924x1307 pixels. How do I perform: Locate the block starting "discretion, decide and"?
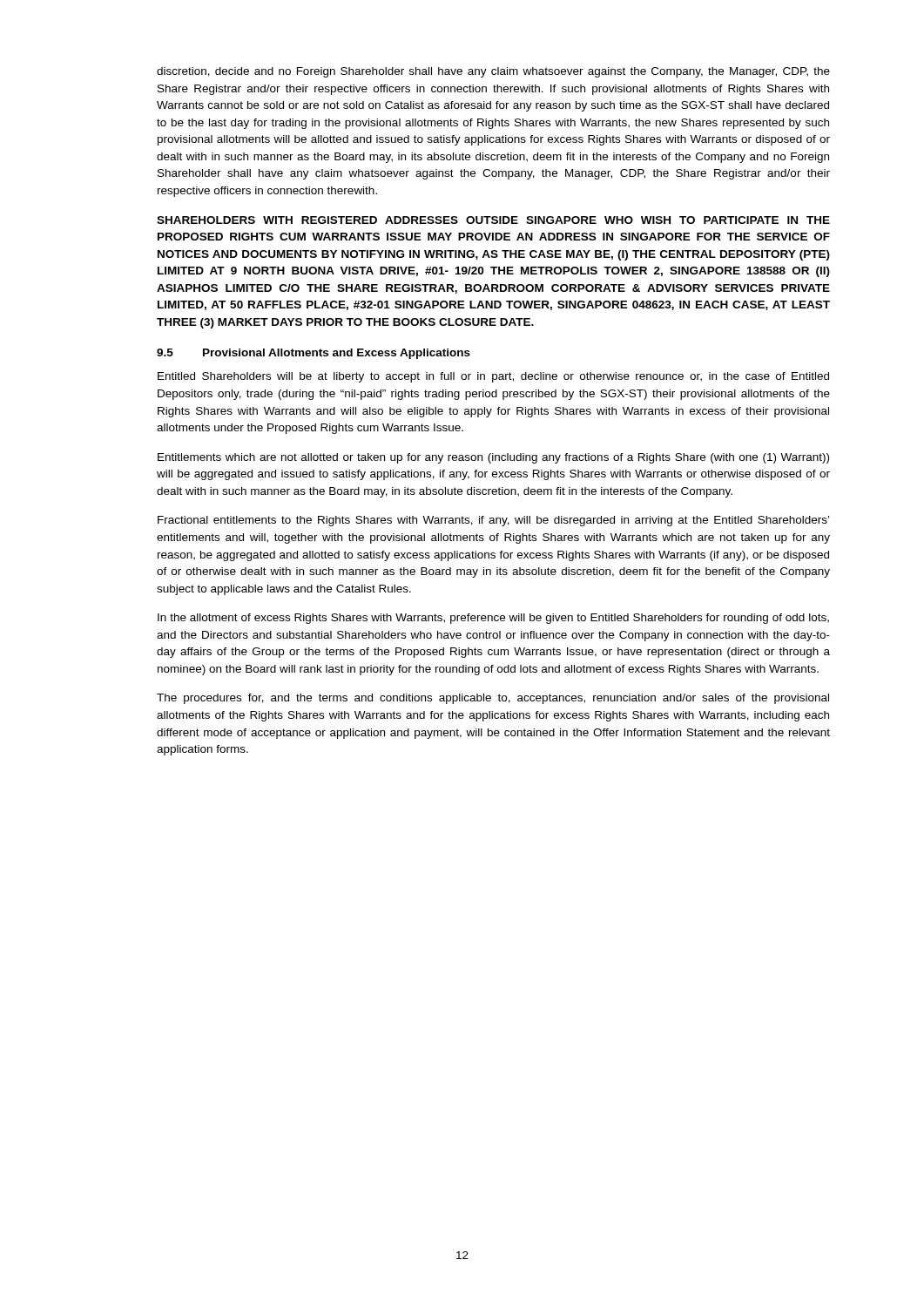493,131
